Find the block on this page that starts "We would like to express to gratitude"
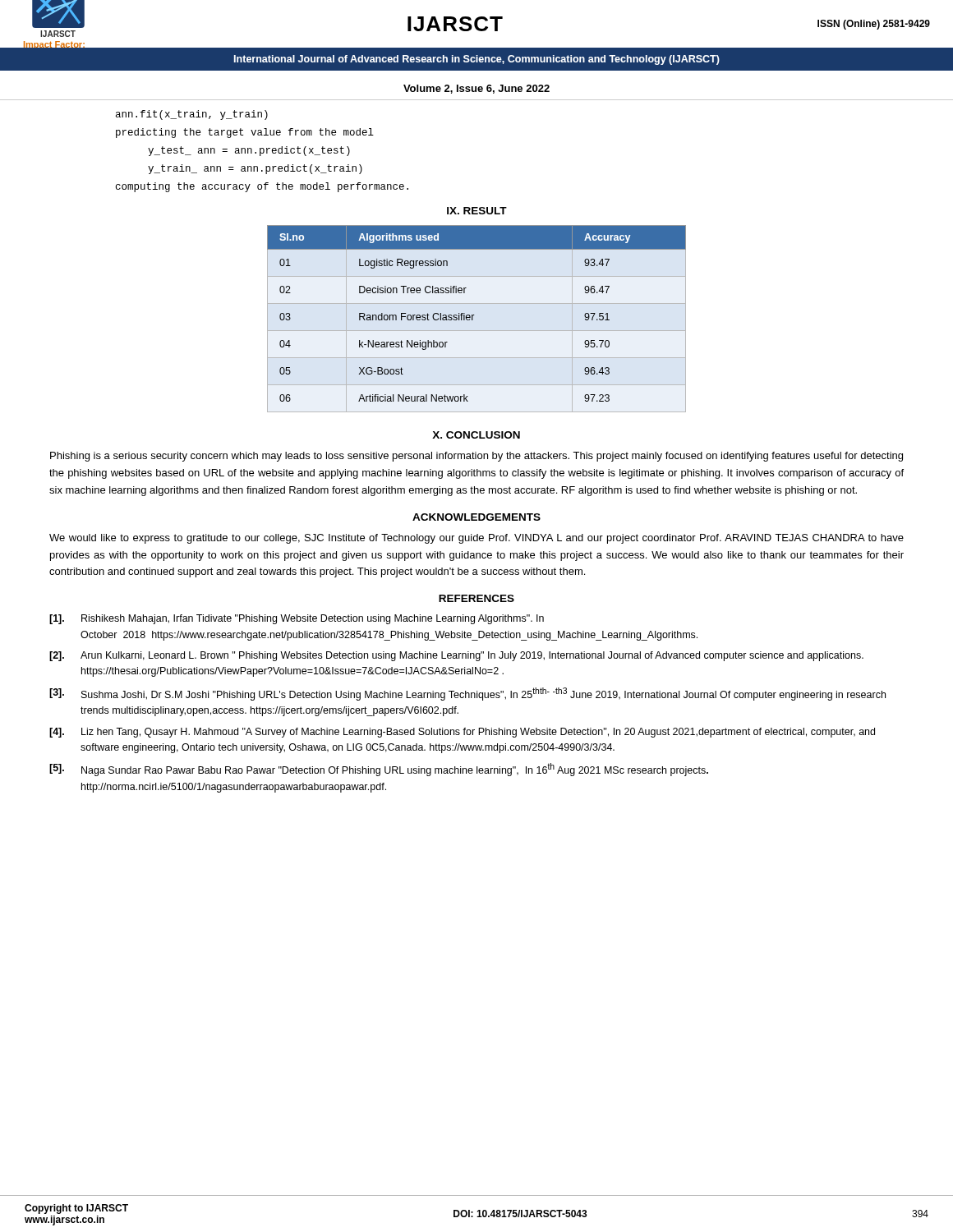The width and height of the screenshot is (953, 1232). point(476,554)
